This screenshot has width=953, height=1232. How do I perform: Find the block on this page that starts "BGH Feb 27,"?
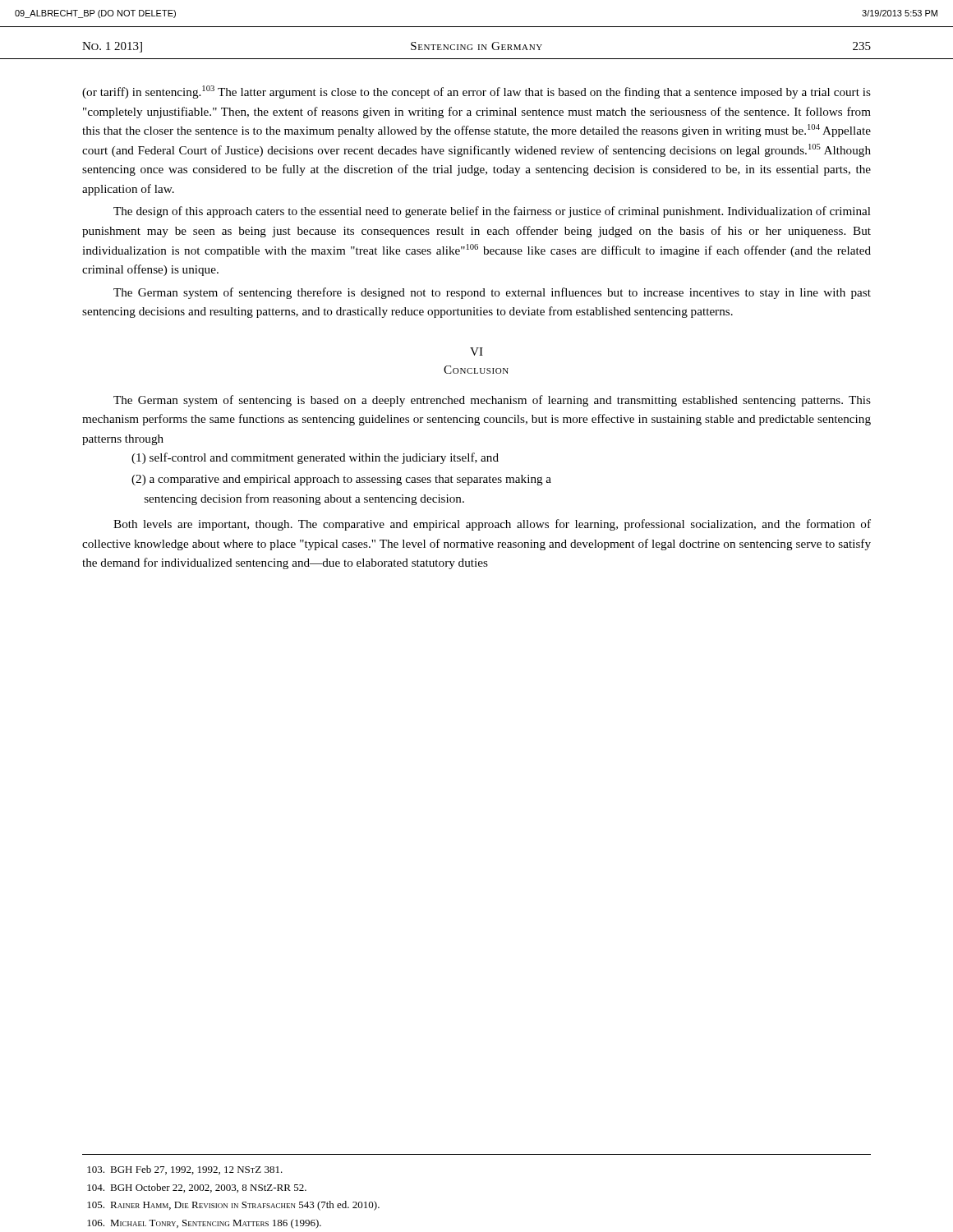185,1170
